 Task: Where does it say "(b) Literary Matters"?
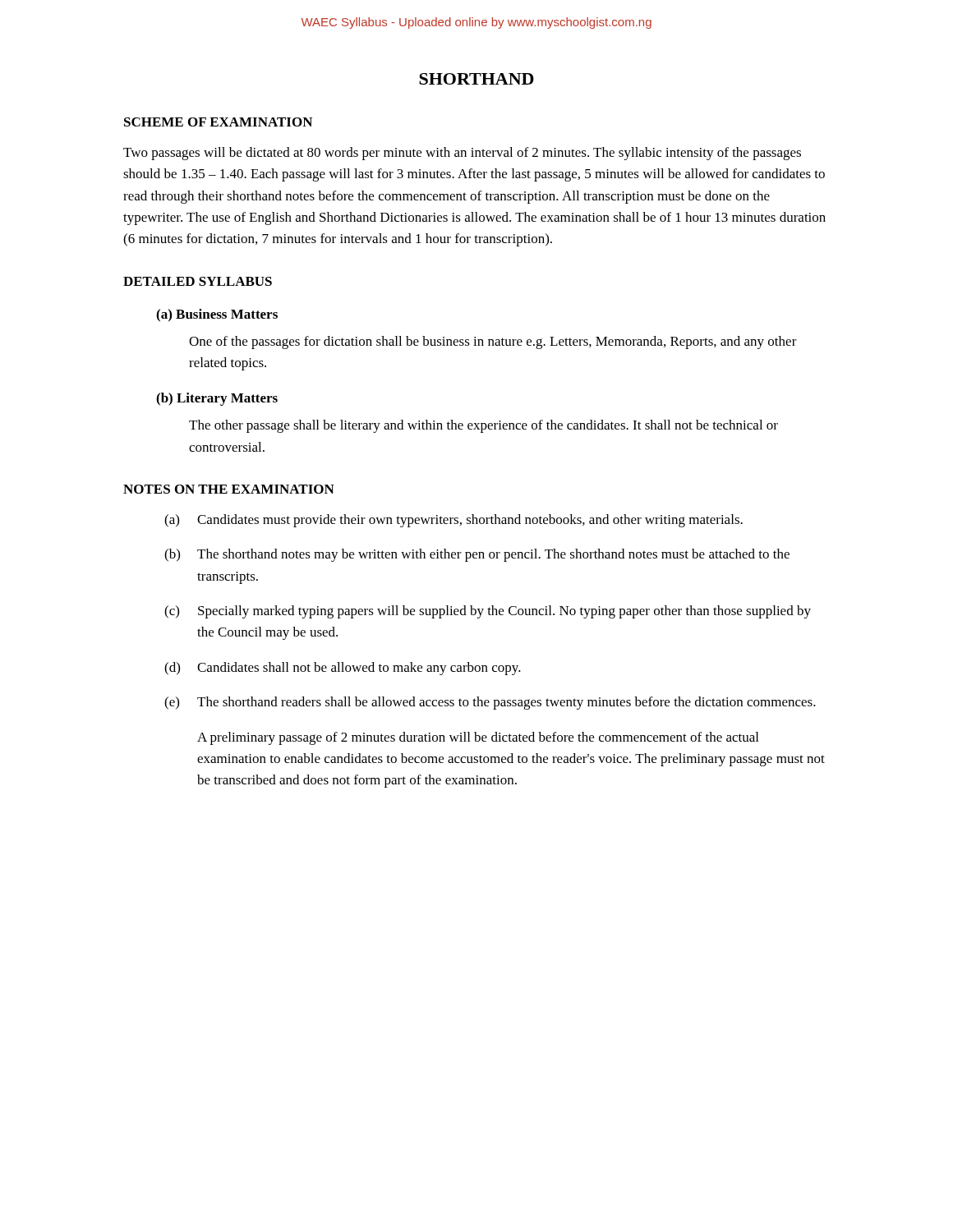pos(217,398)
